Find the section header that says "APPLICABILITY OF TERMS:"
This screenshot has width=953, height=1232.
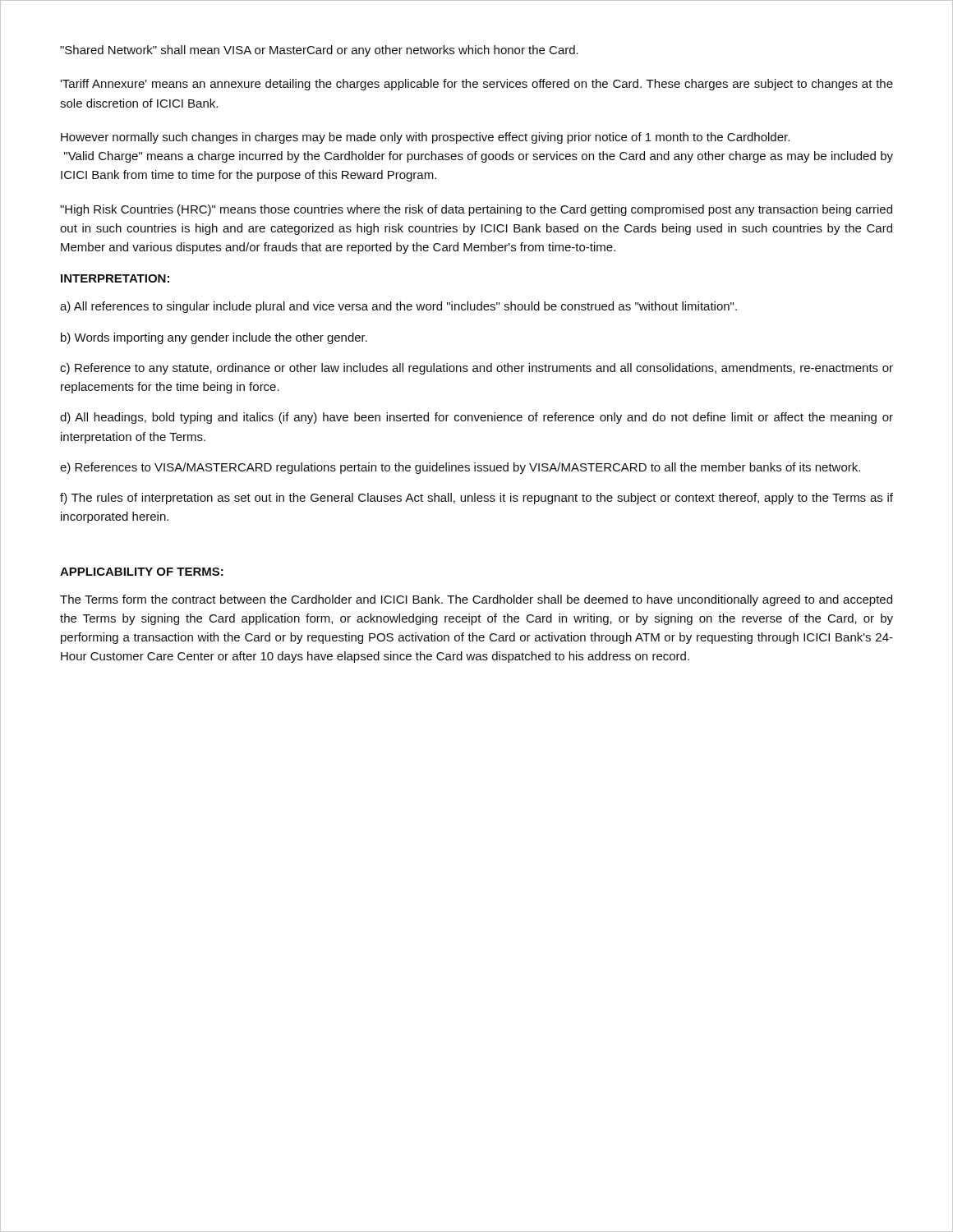pos(142,571)
